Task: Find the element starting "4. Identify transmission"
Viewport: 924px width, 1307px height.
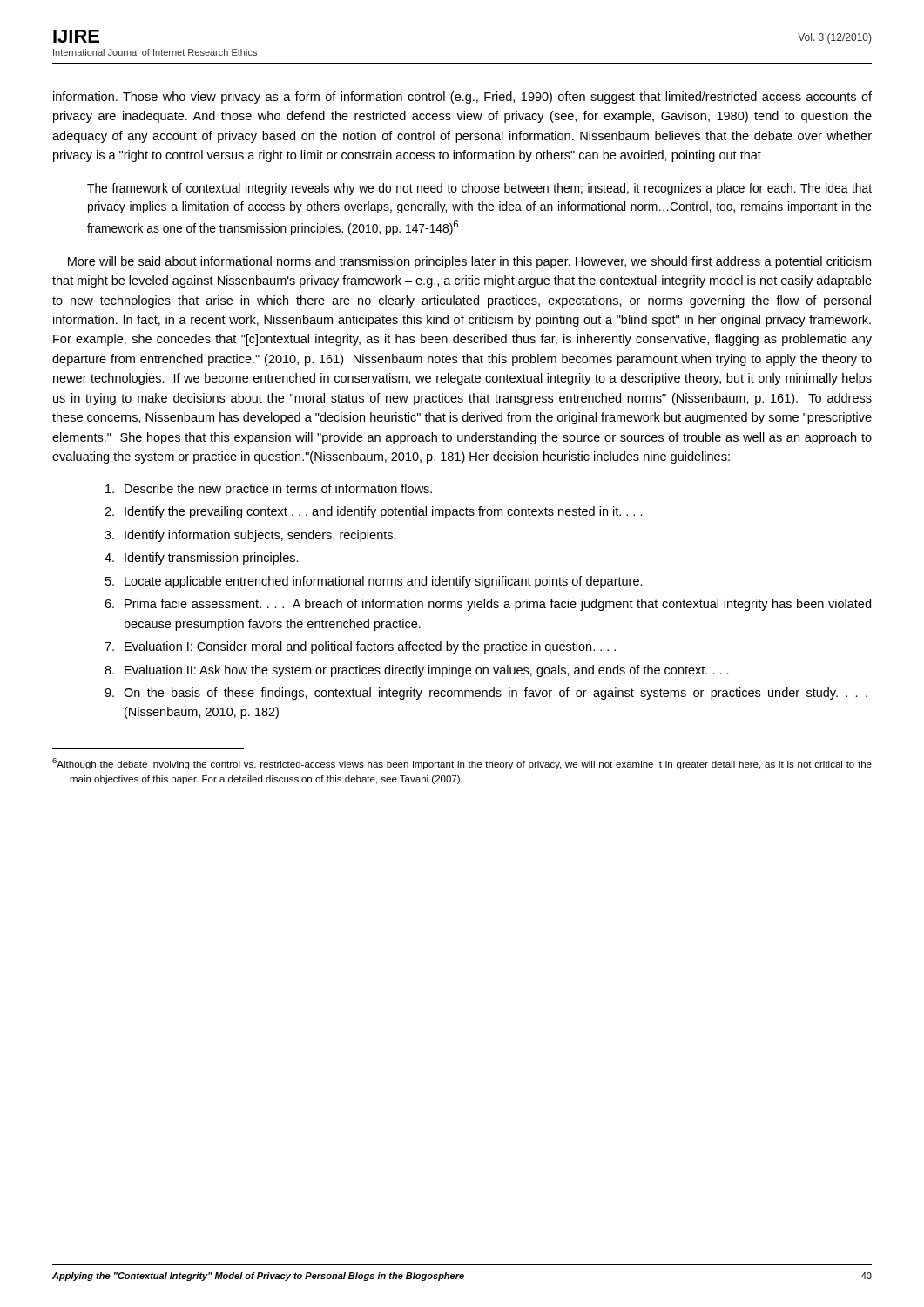Action: point(202,559)
